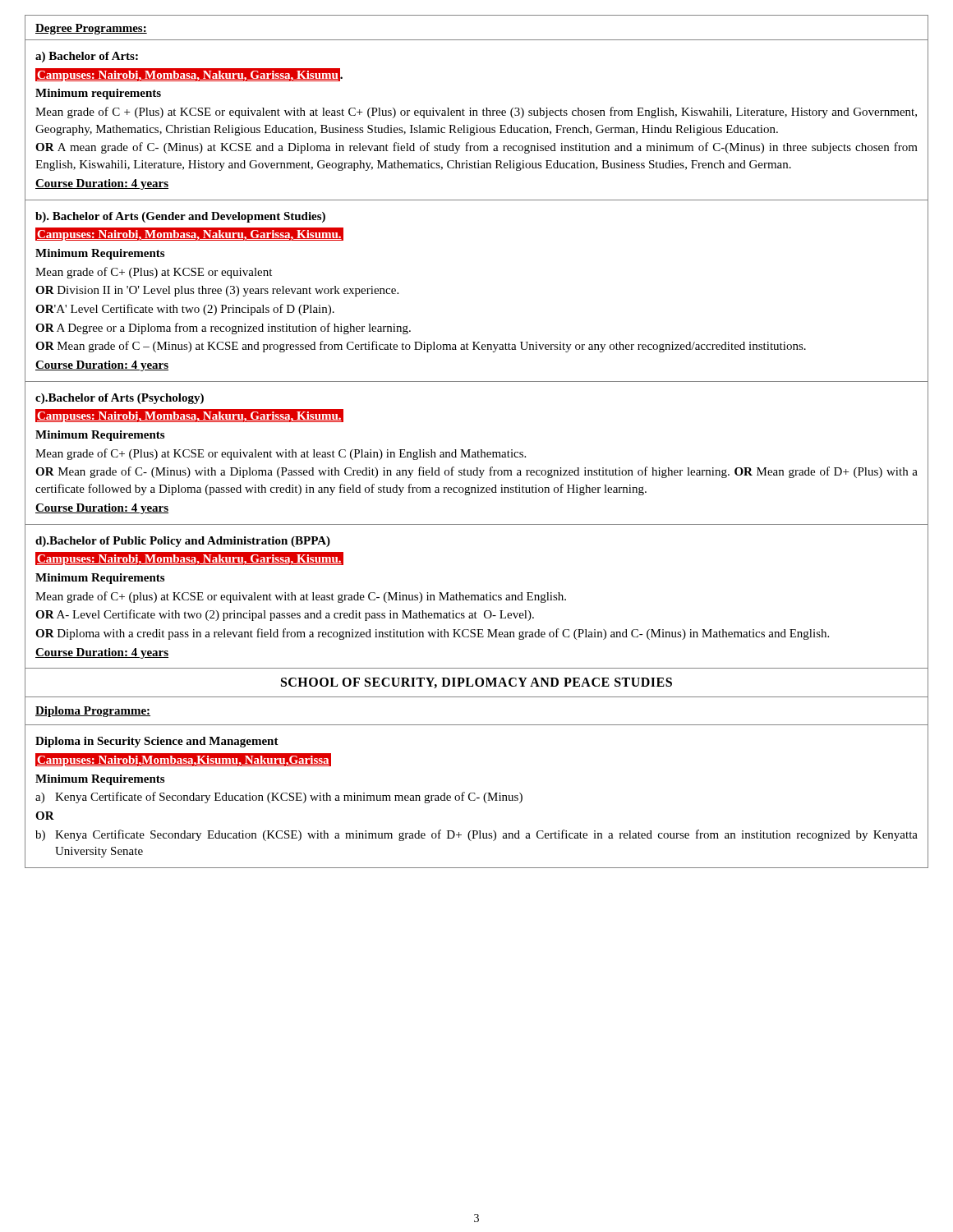
Task: Find the element starting "b). Bachelor of Arts (Gender and"
Action: pos(180,217)
